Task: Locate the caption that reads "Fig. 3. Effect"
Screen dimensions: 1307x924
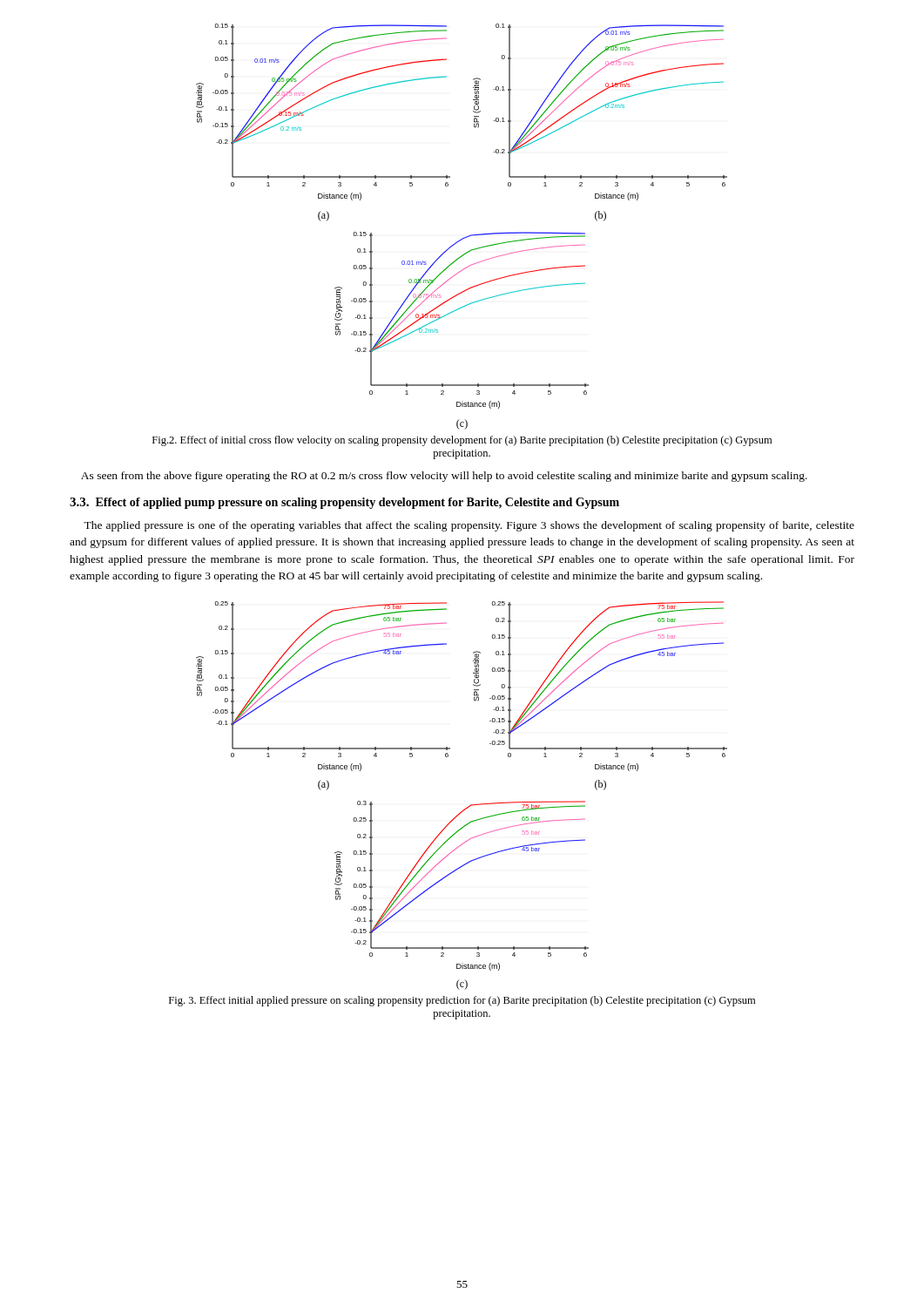Action: click(462, 1007)
